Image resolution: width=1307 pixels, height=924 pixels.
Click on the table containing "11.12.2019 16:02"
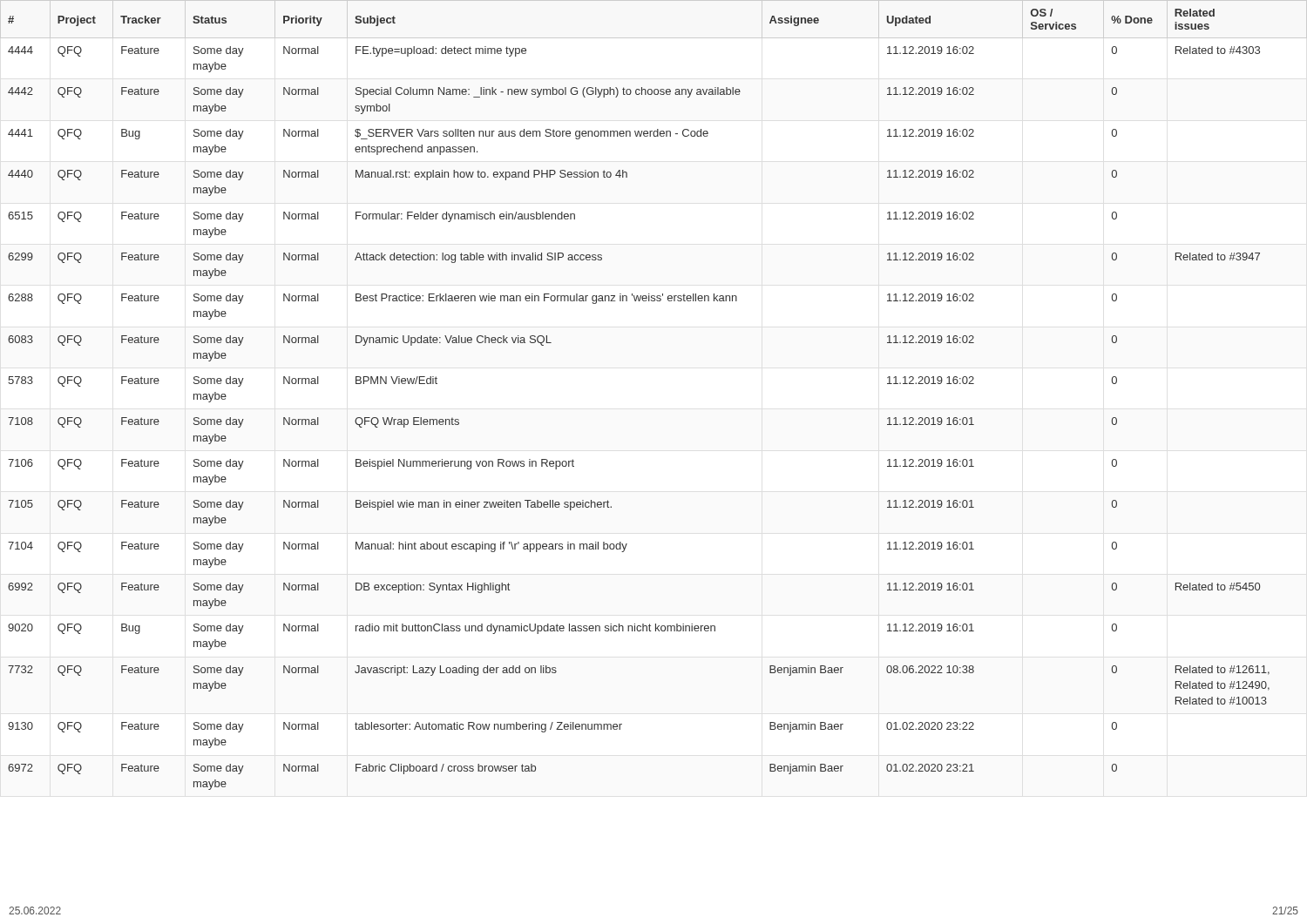coord(654,398)
